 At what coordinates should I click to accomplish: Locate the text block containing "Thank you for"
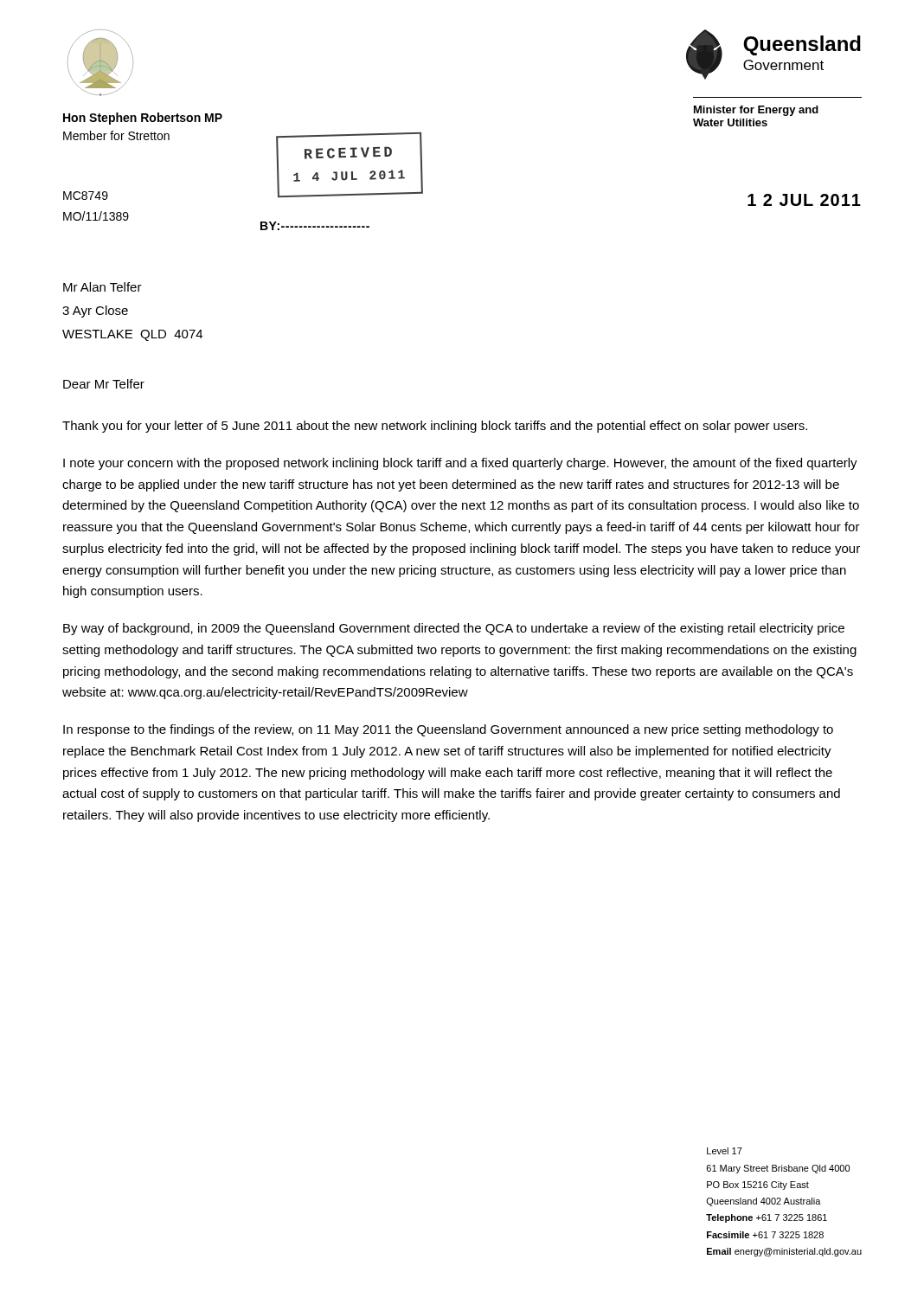462,621
